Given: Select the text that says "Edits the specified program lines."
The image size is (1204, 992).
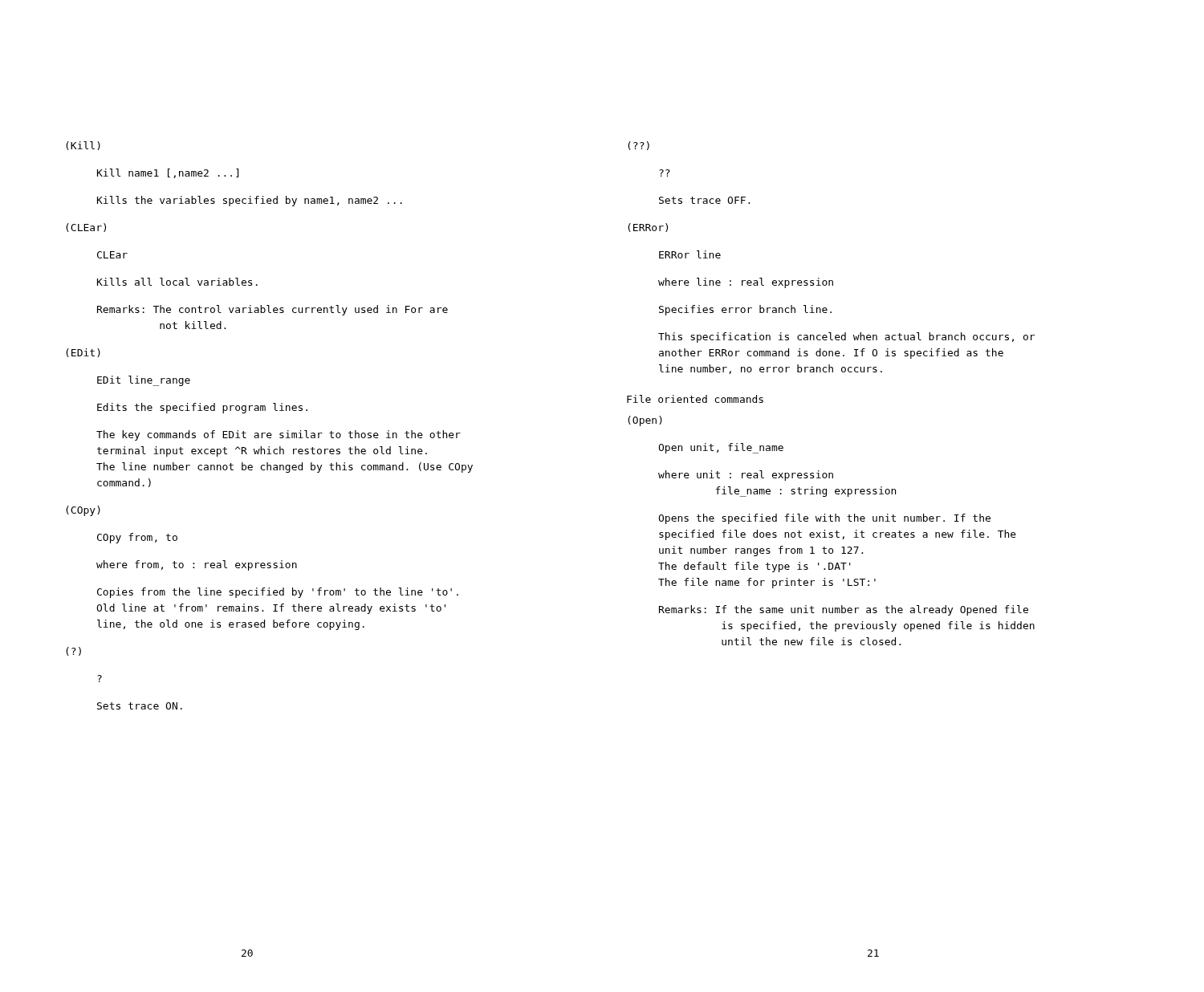Looking at the screenshot, I should (x=313, y=408).
